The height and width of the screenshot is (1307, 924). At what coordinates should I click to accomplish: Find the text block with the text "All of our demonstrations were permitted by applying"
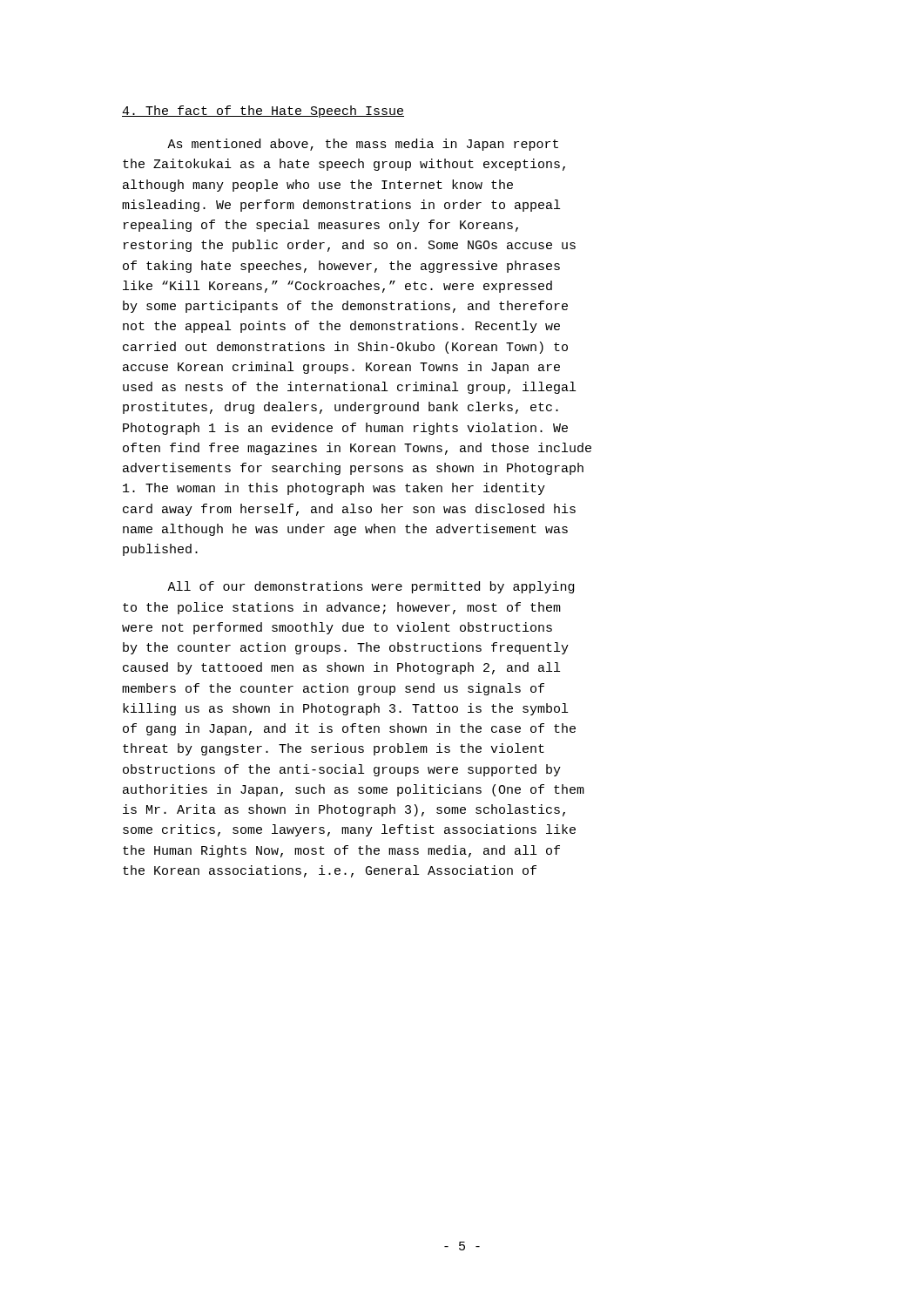353,728
